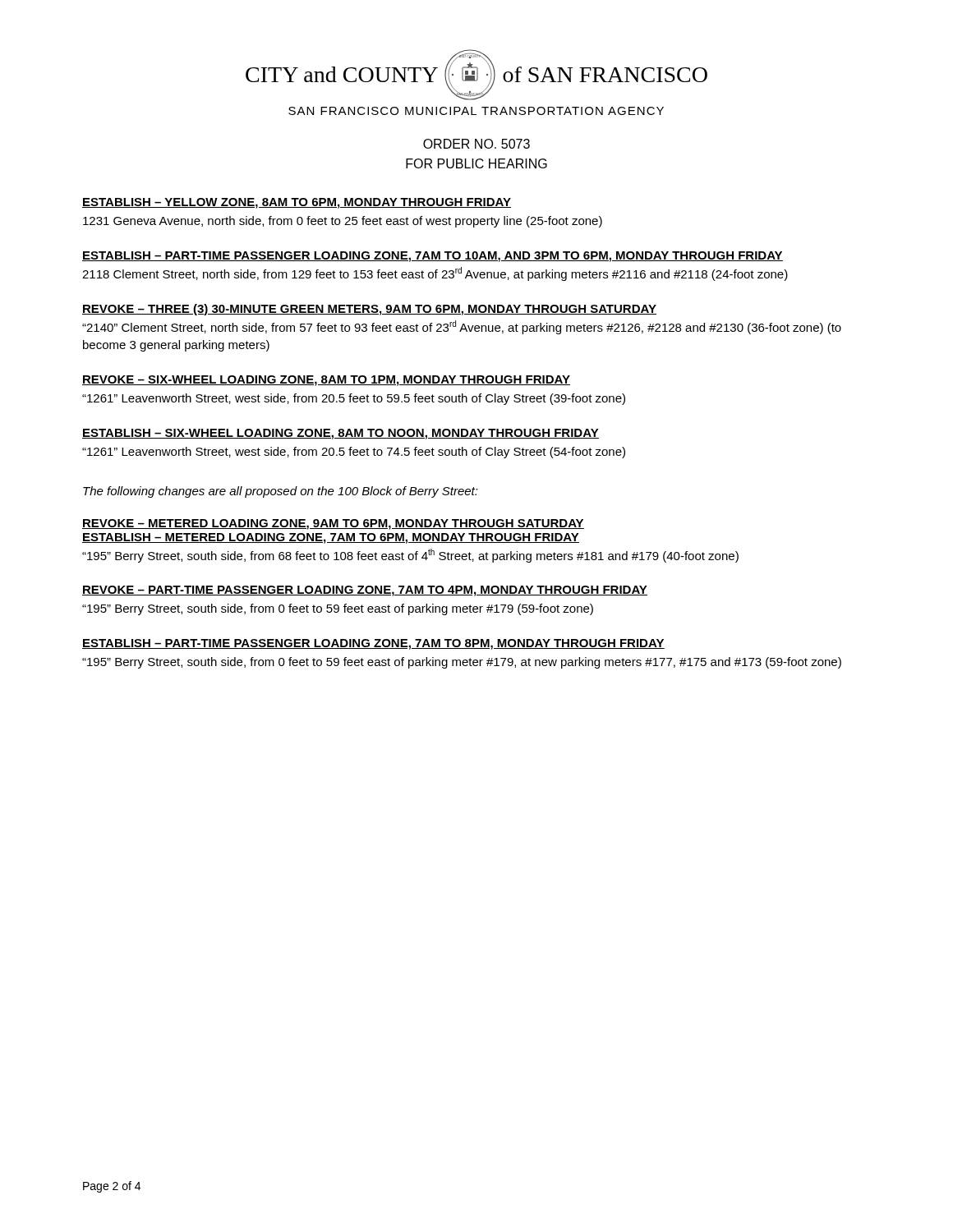Screen dimensions: 1232x953
Task: Find "ORDER NO. 5073" on this page
Action: click(x=476, y=144)
